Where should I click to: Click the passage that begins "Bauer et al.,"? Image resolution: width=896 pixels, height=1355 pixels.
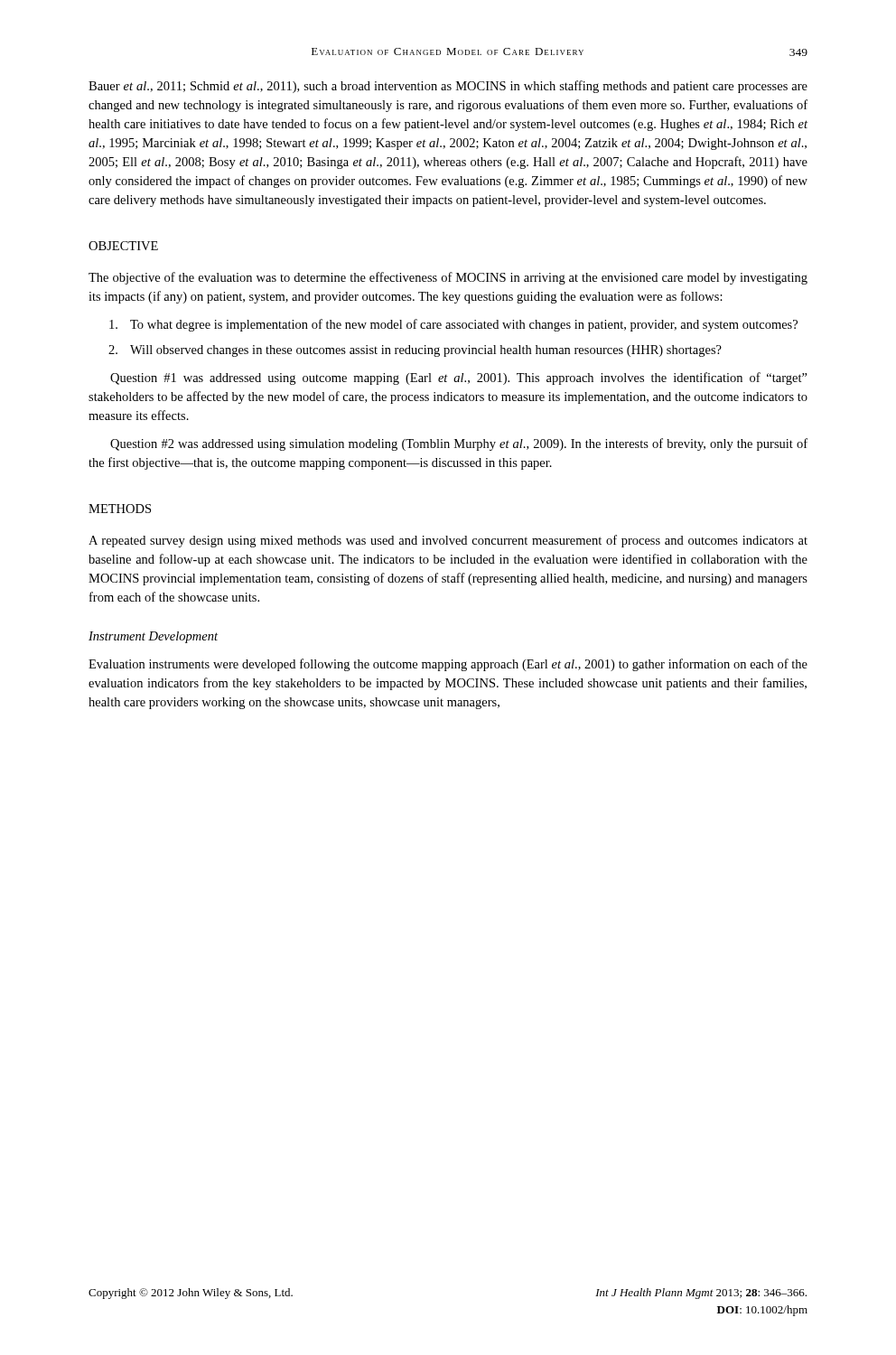pyautogui.click(x=448, y=143)
